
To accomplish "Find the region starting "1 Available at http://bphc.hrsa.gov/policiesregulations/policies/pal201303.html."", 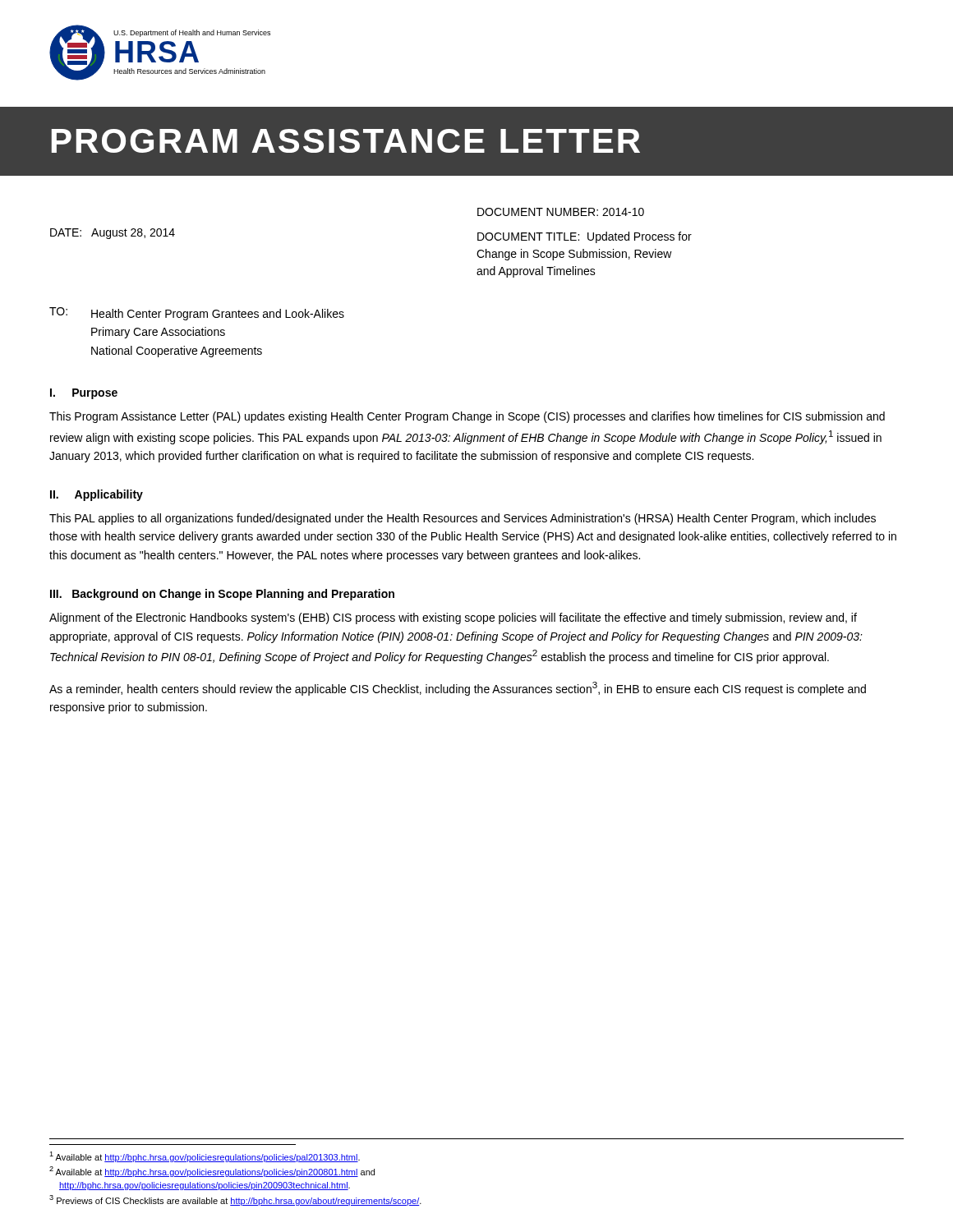I will pyautogui.click(x=205, y=1156).
